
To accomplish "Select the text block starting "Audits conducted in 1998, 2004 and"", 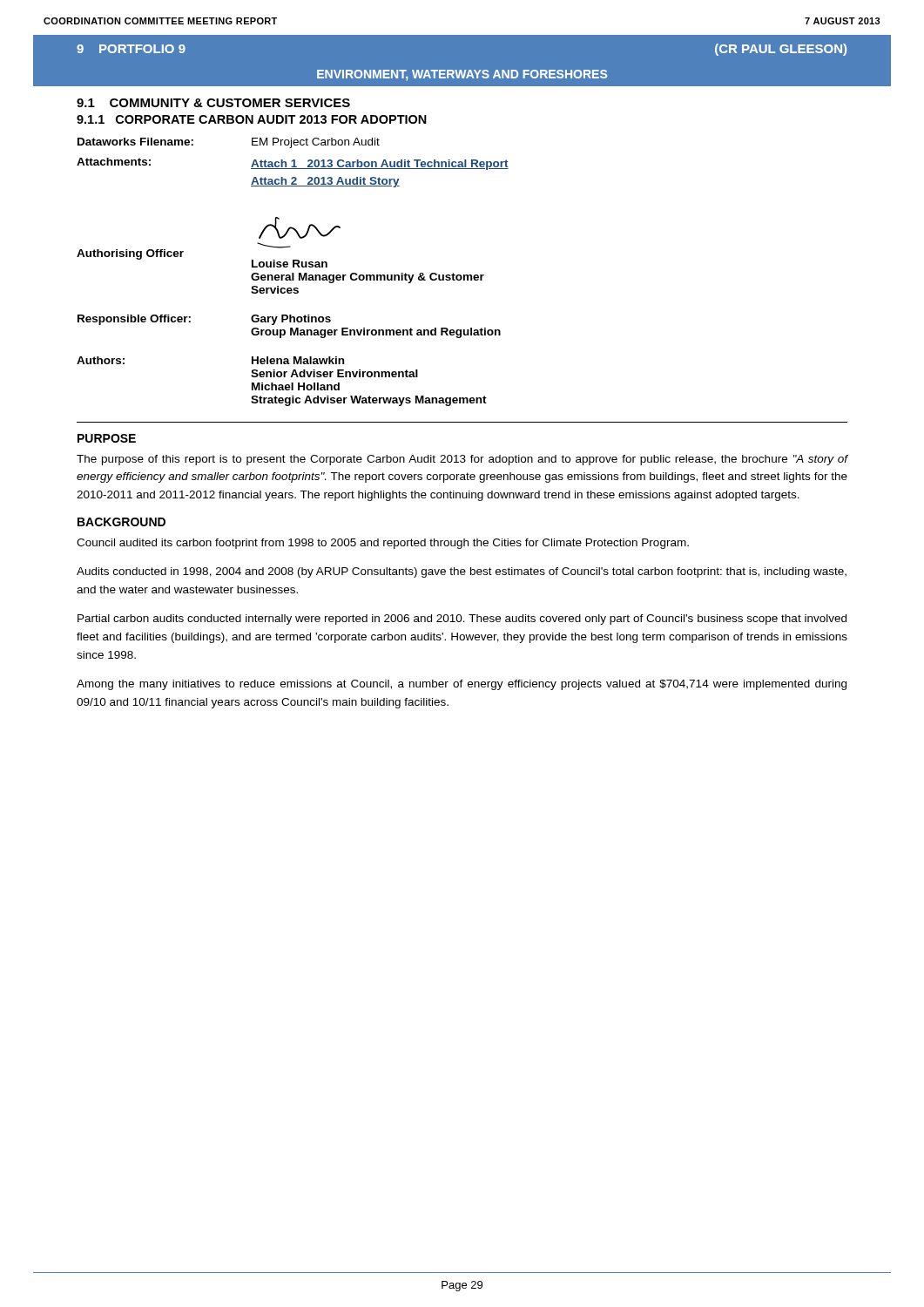I will [x=462, y=580].
